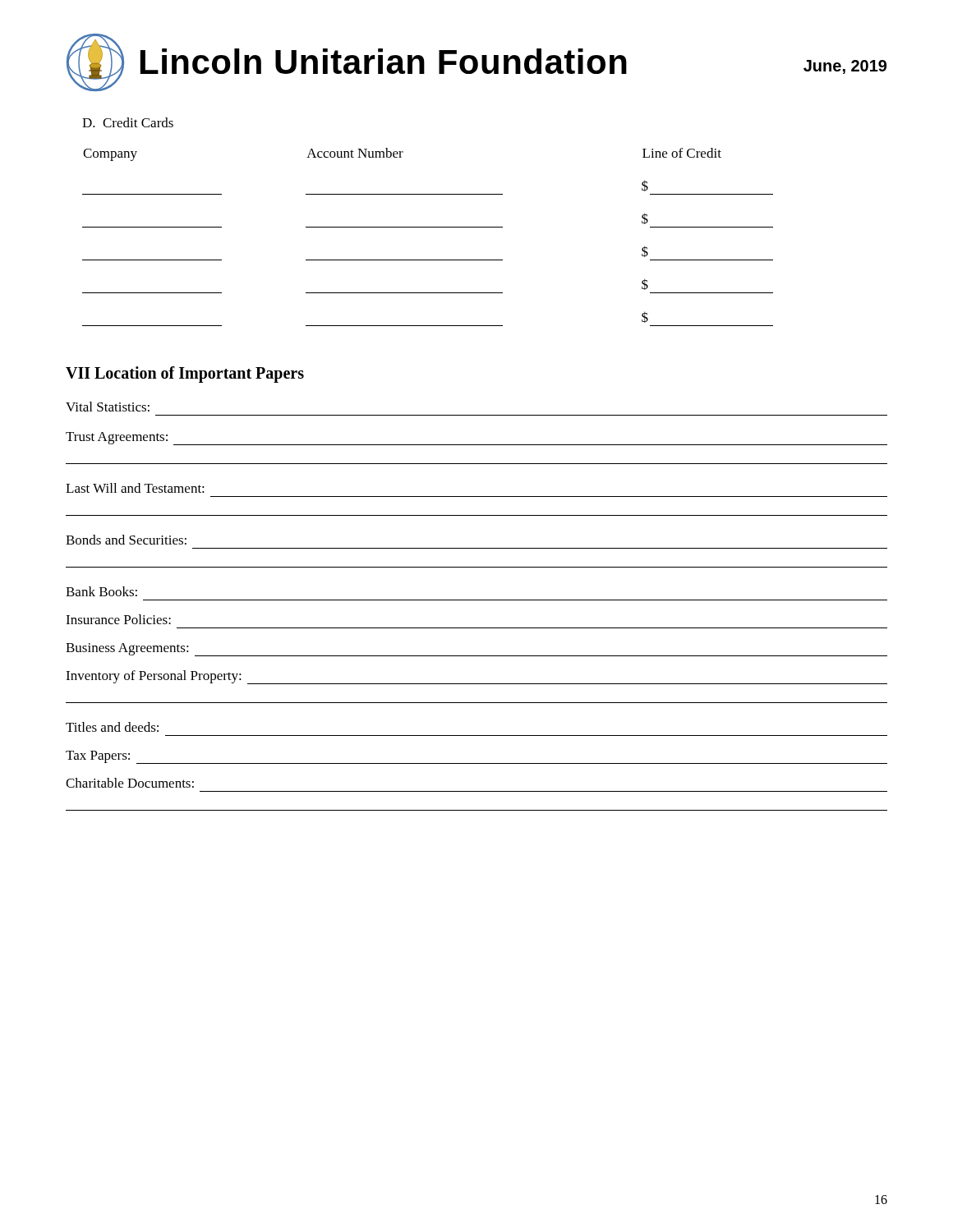This screenshot has width=953, height=1232.
Task: Point to "Inventory of Personal Property:"
Action: coord(476,676)
